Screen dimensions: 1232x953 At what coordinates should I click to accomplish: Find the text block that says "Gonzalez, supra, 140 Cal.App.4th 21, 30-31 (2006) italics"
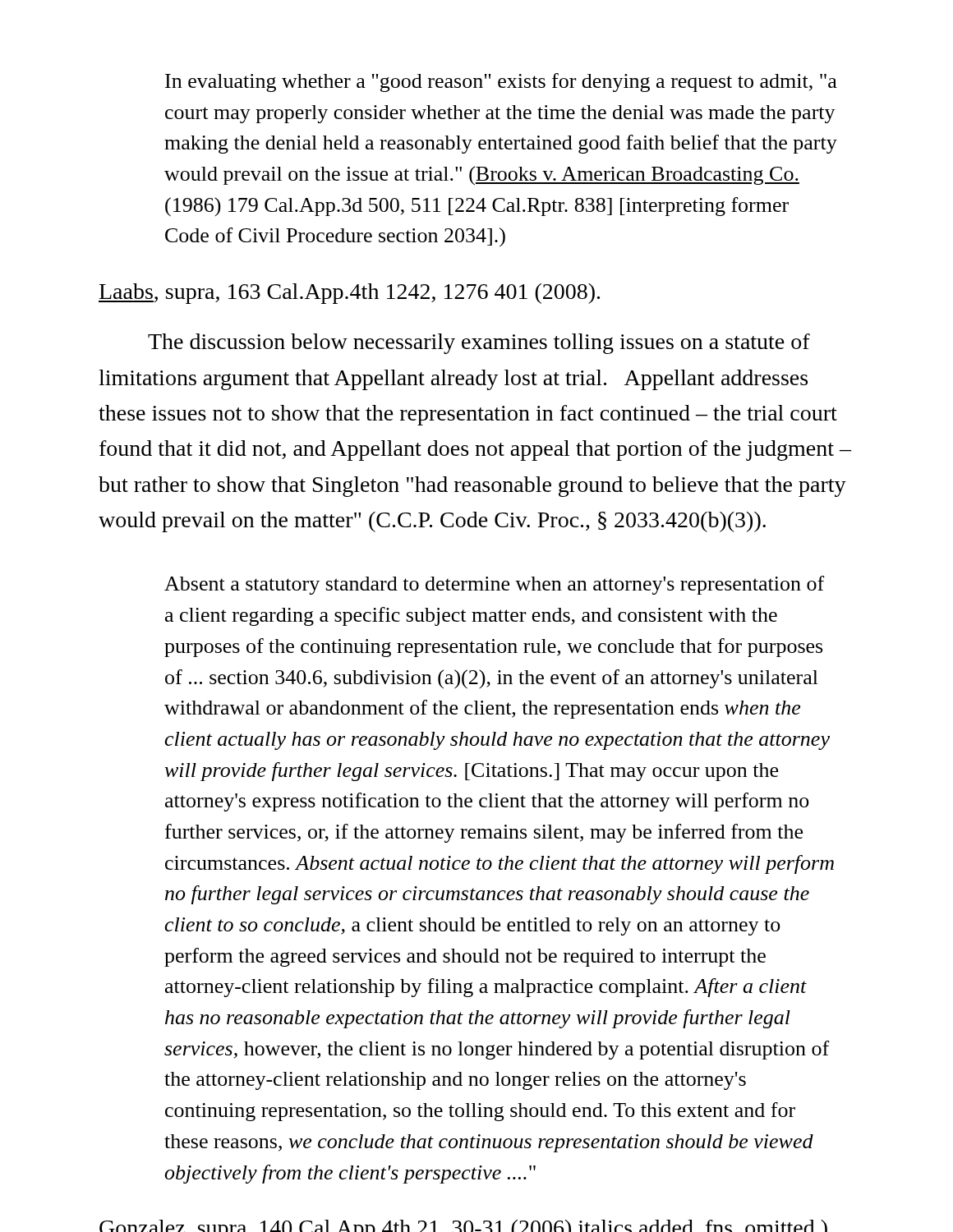click(463, 1223)
